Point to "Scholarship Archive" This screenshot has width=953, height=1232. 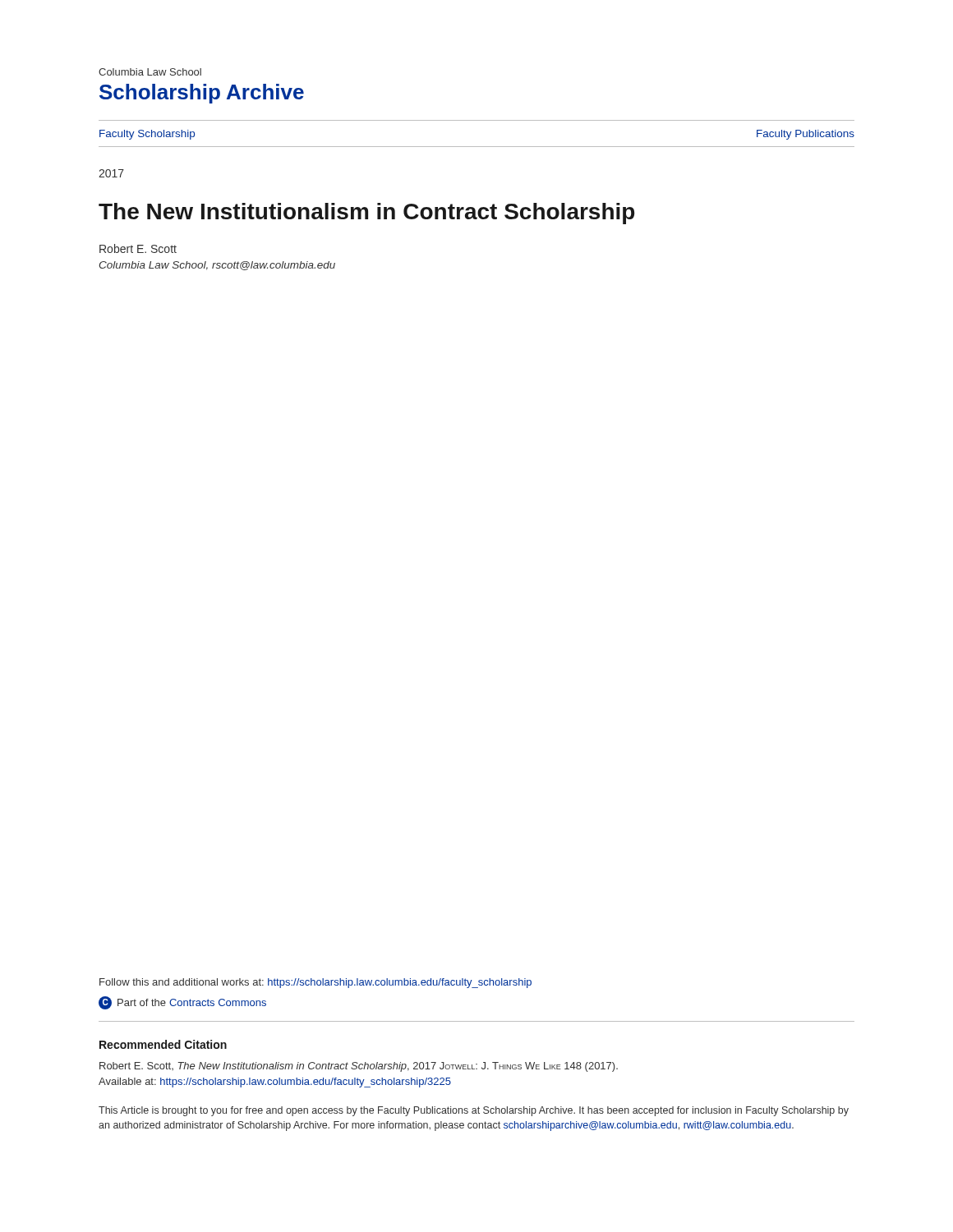(201, 92)
